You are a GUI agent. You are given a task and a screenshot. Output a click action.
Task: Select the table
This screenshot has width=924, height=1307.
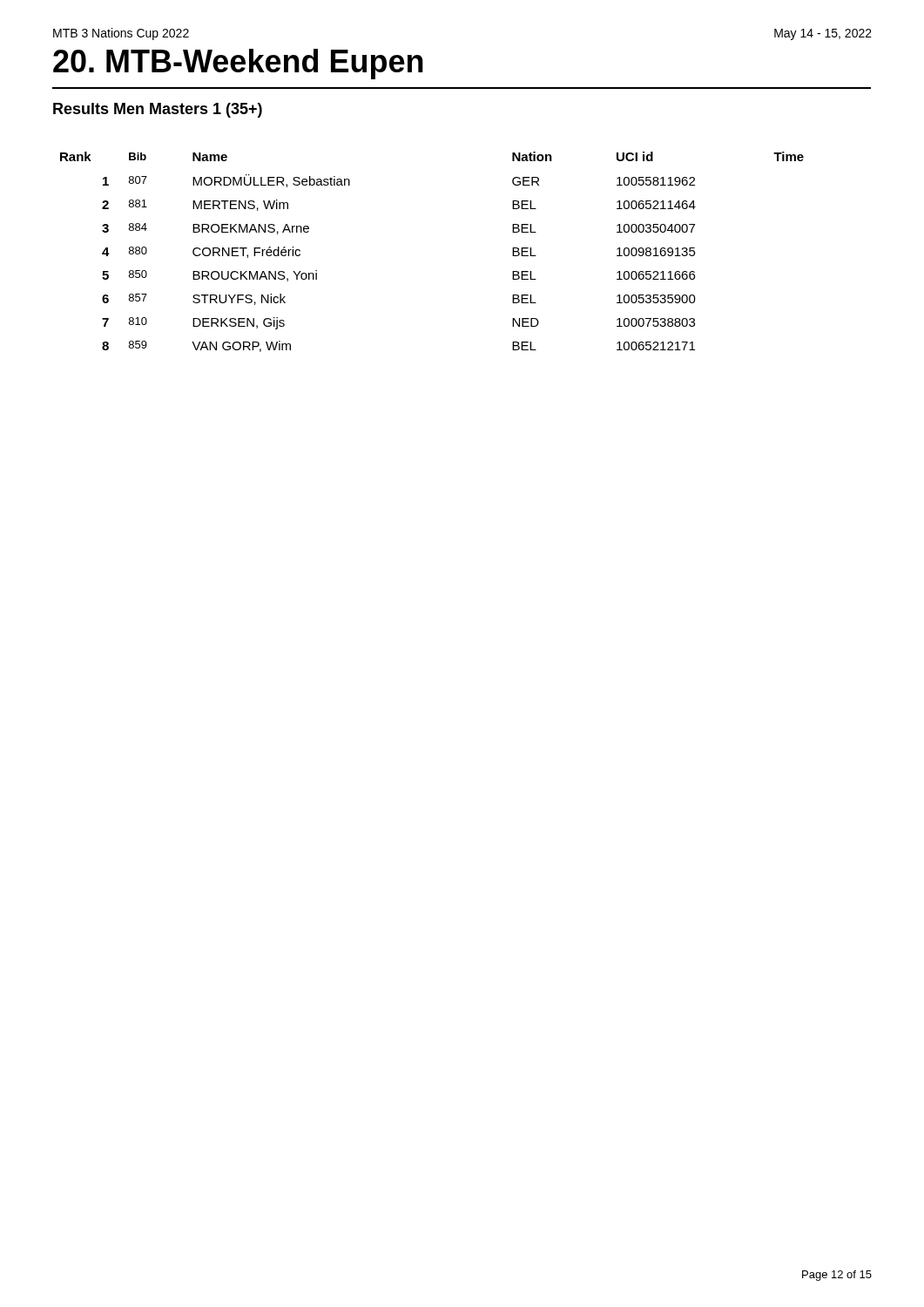462,250
